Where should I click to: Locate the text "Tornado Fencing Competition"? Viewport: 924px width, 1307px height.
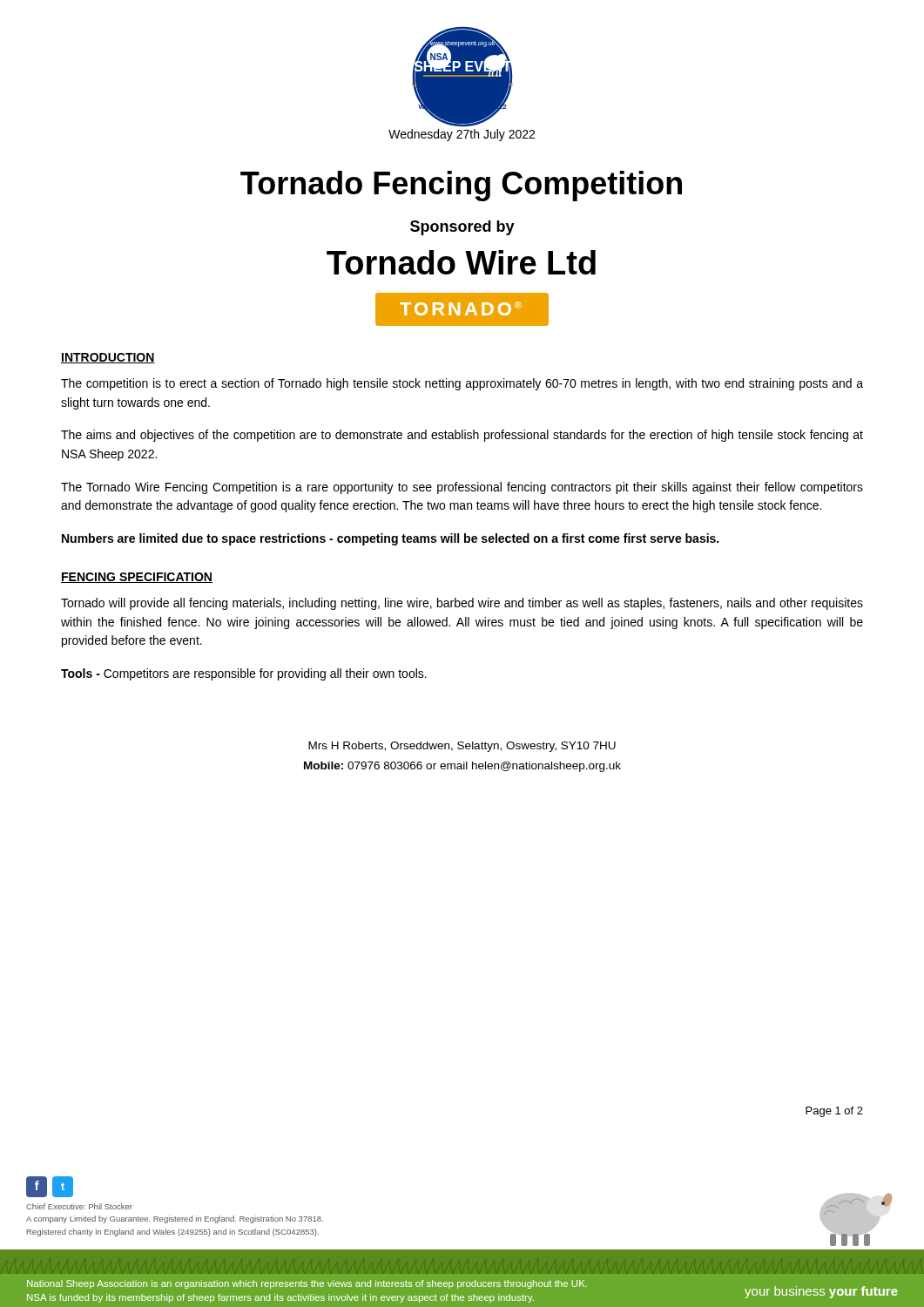coord(462,183)
